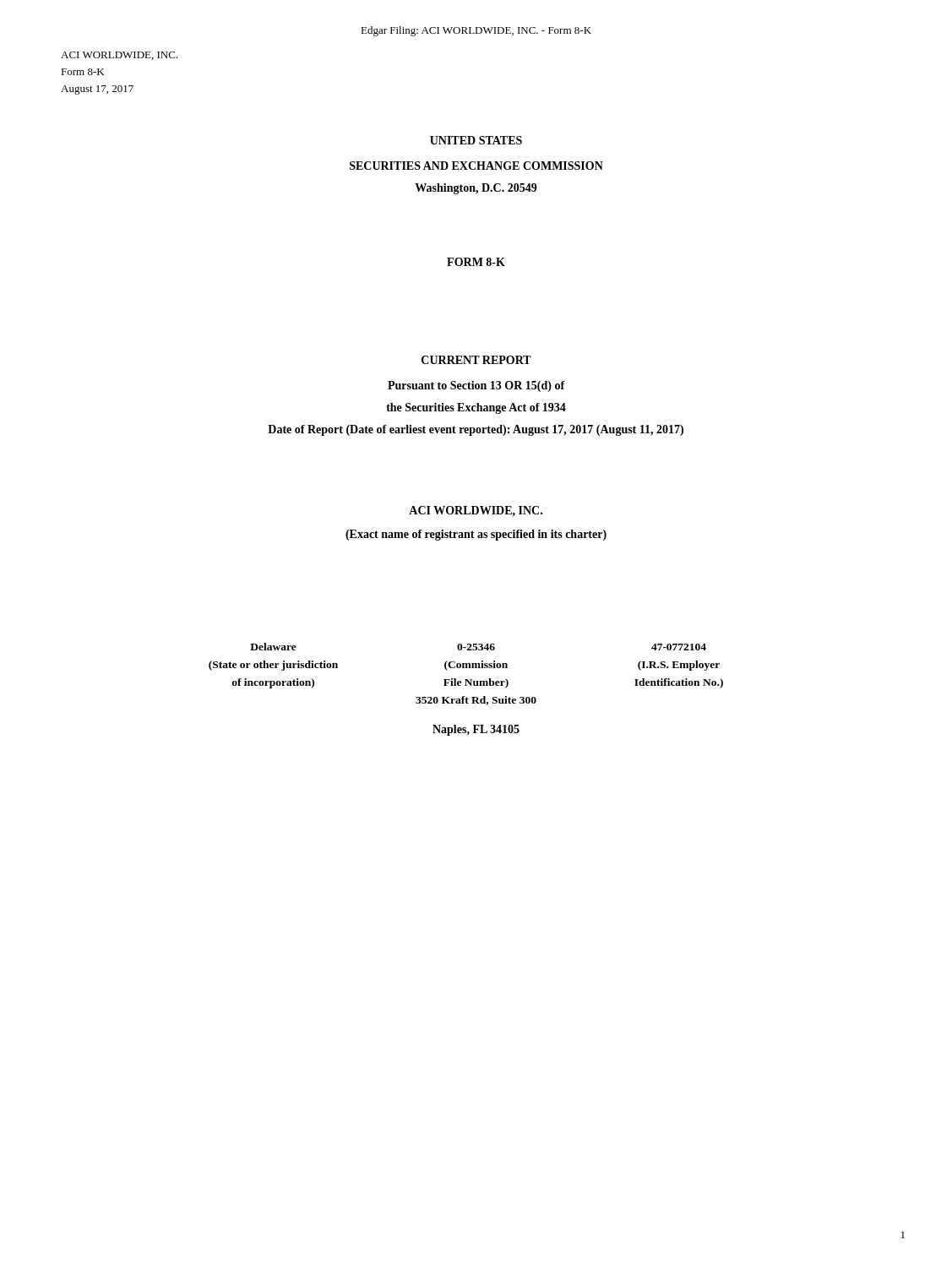Click on the passage starting "Naples, FL 34105"

point(476,729)
